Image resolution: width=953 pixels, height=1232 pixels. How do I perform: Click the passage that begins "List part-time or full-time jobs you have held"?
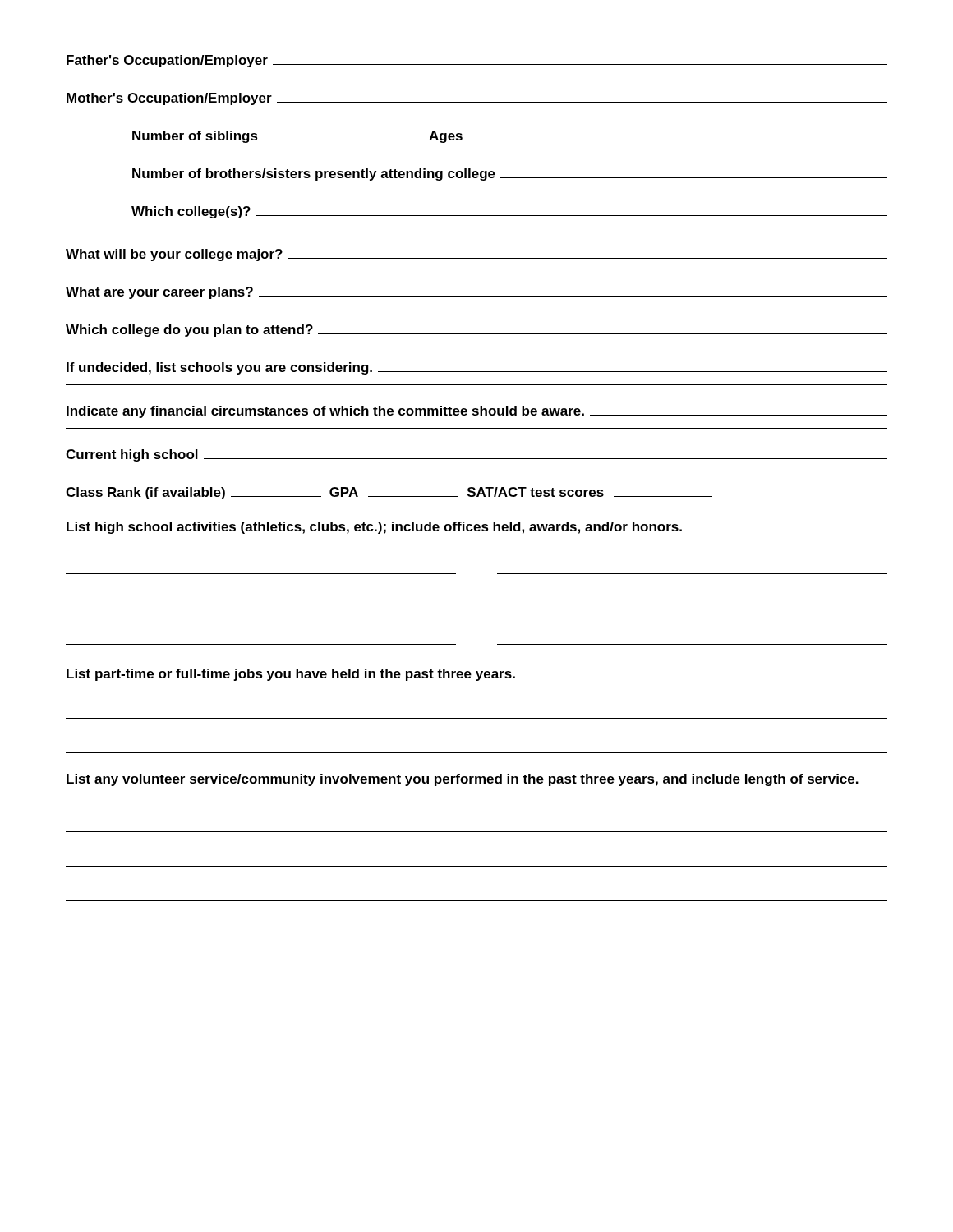point(476,673)
